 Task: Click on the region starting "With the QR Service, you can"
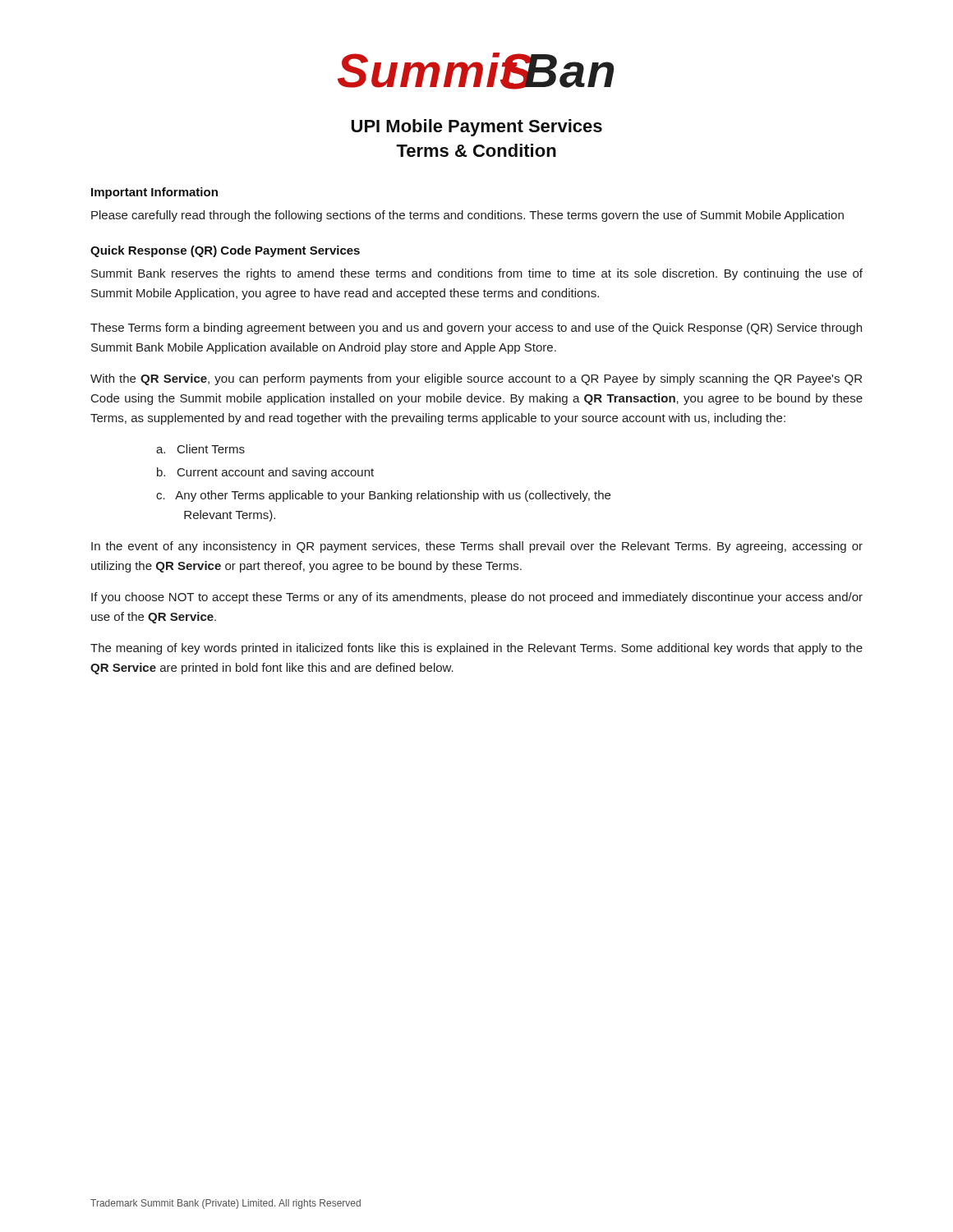point(476,398)
